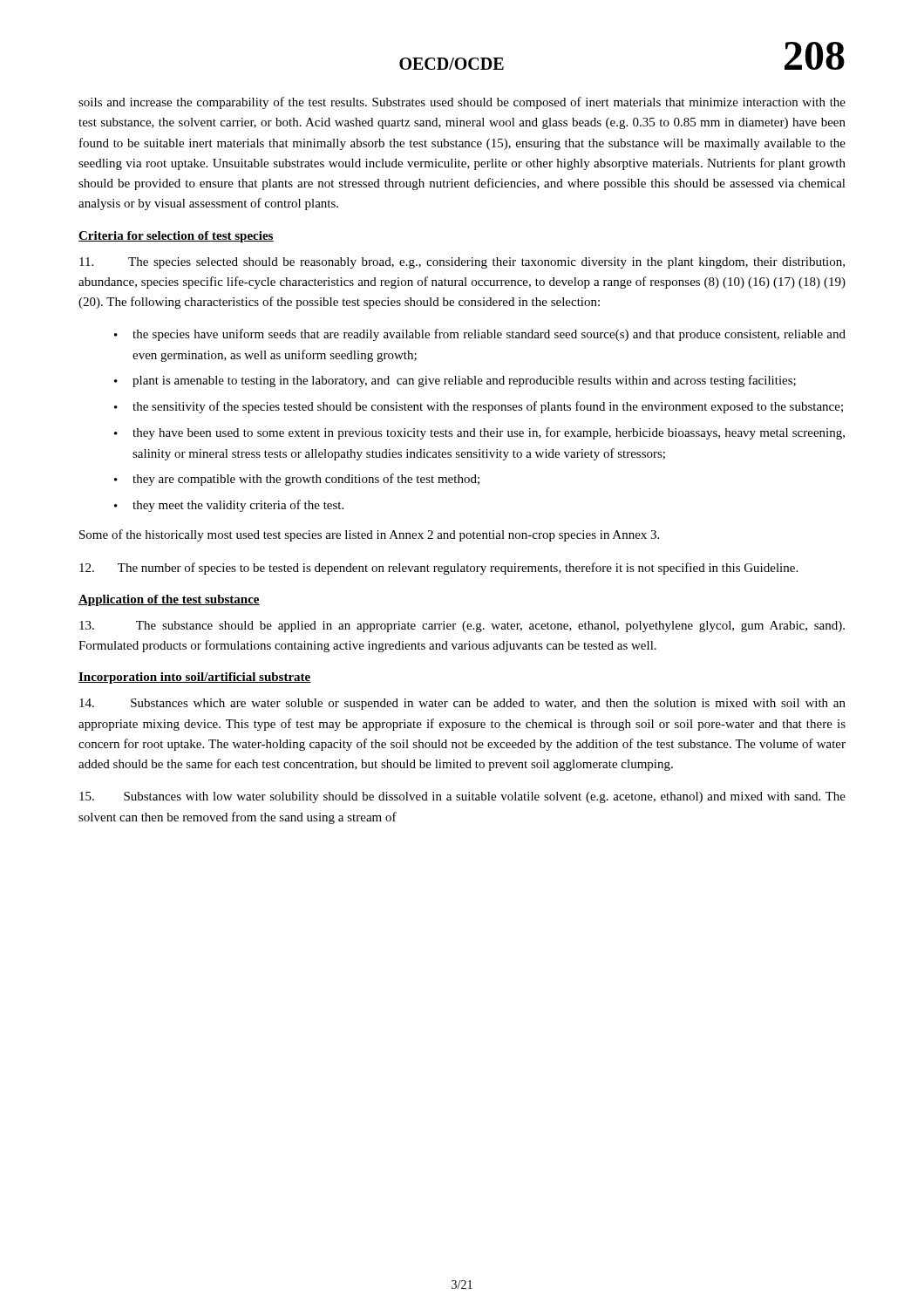Screen dimensions: 1308x924
Task: Find the text block starting "The number of species"
Action: (439, 567)
